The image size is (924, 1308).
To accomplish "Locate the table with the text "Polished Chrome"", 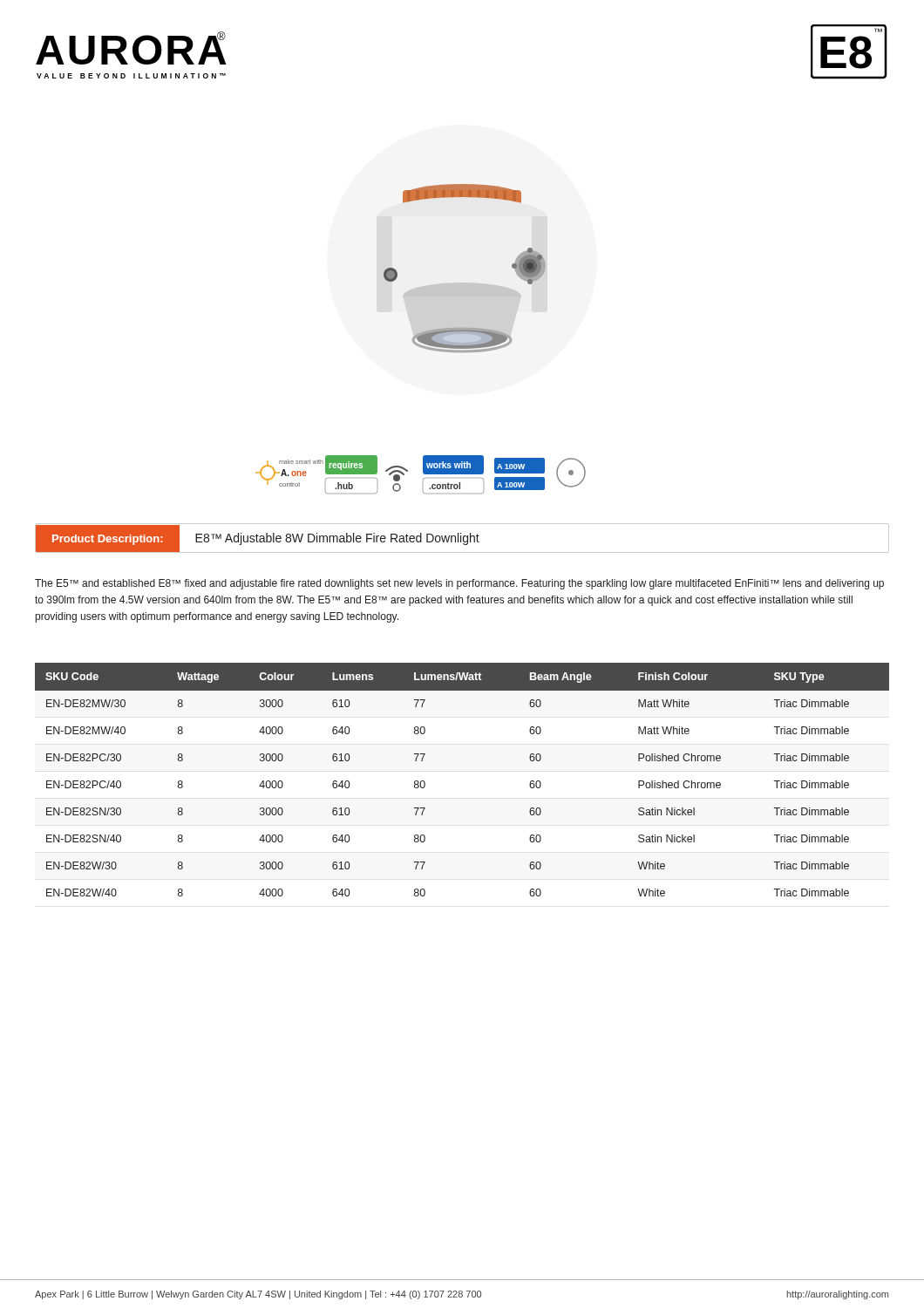I will (462, 785).
